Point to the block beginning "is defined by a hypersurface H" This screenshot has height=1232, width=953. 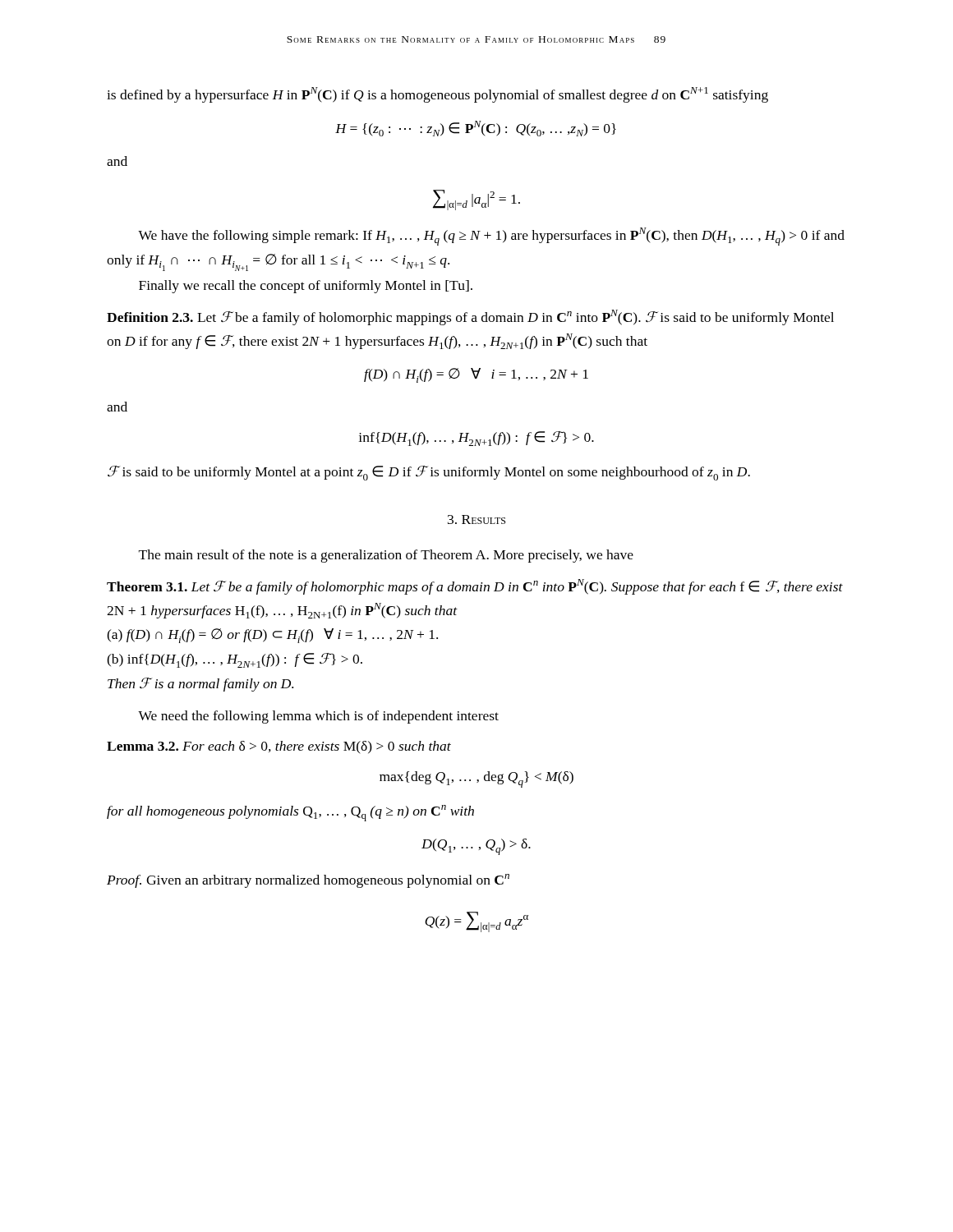click(x=476, y=94)
